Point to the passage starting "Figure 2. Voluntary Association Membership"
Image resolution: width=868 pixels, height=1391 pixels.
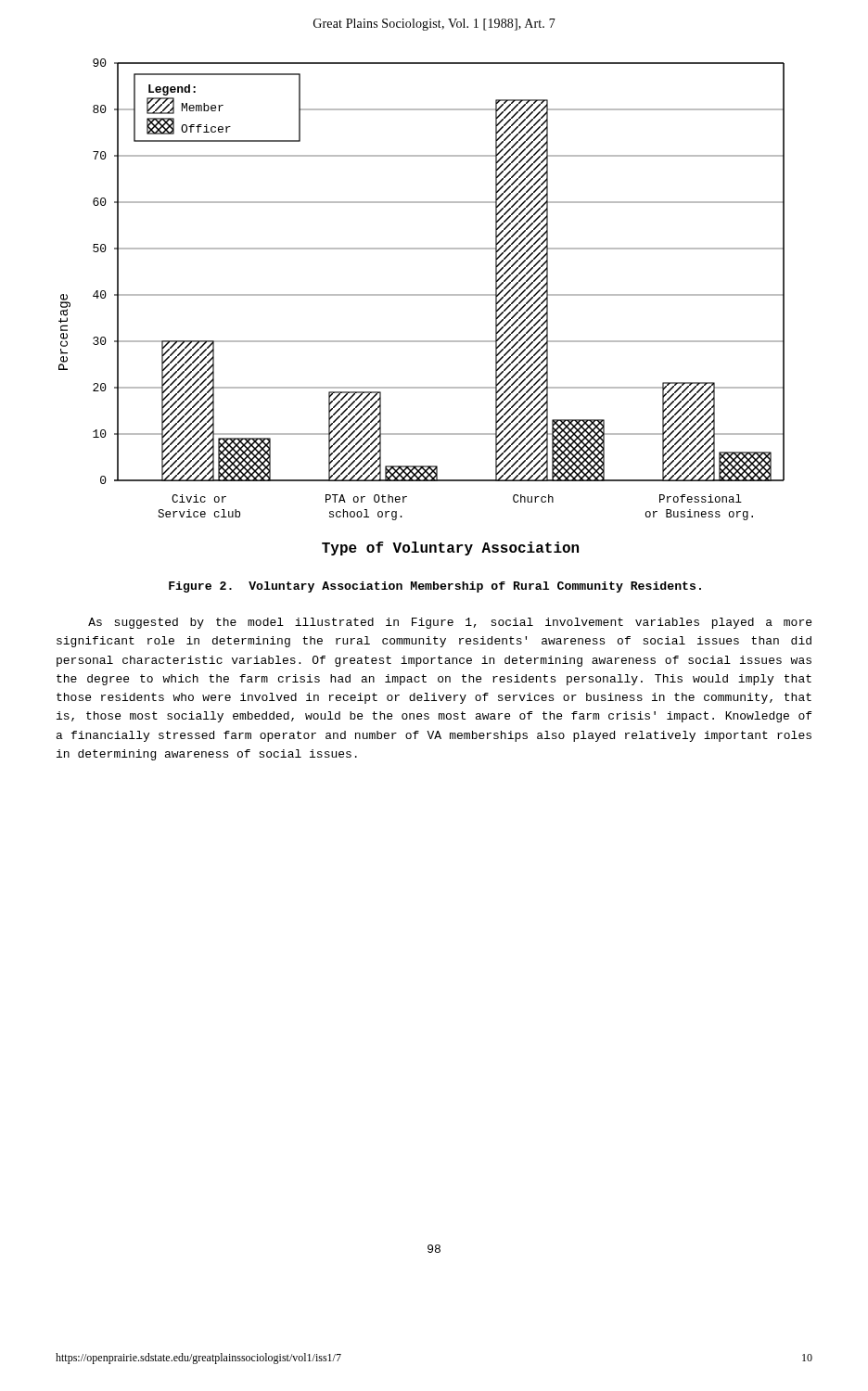[436, 587]
